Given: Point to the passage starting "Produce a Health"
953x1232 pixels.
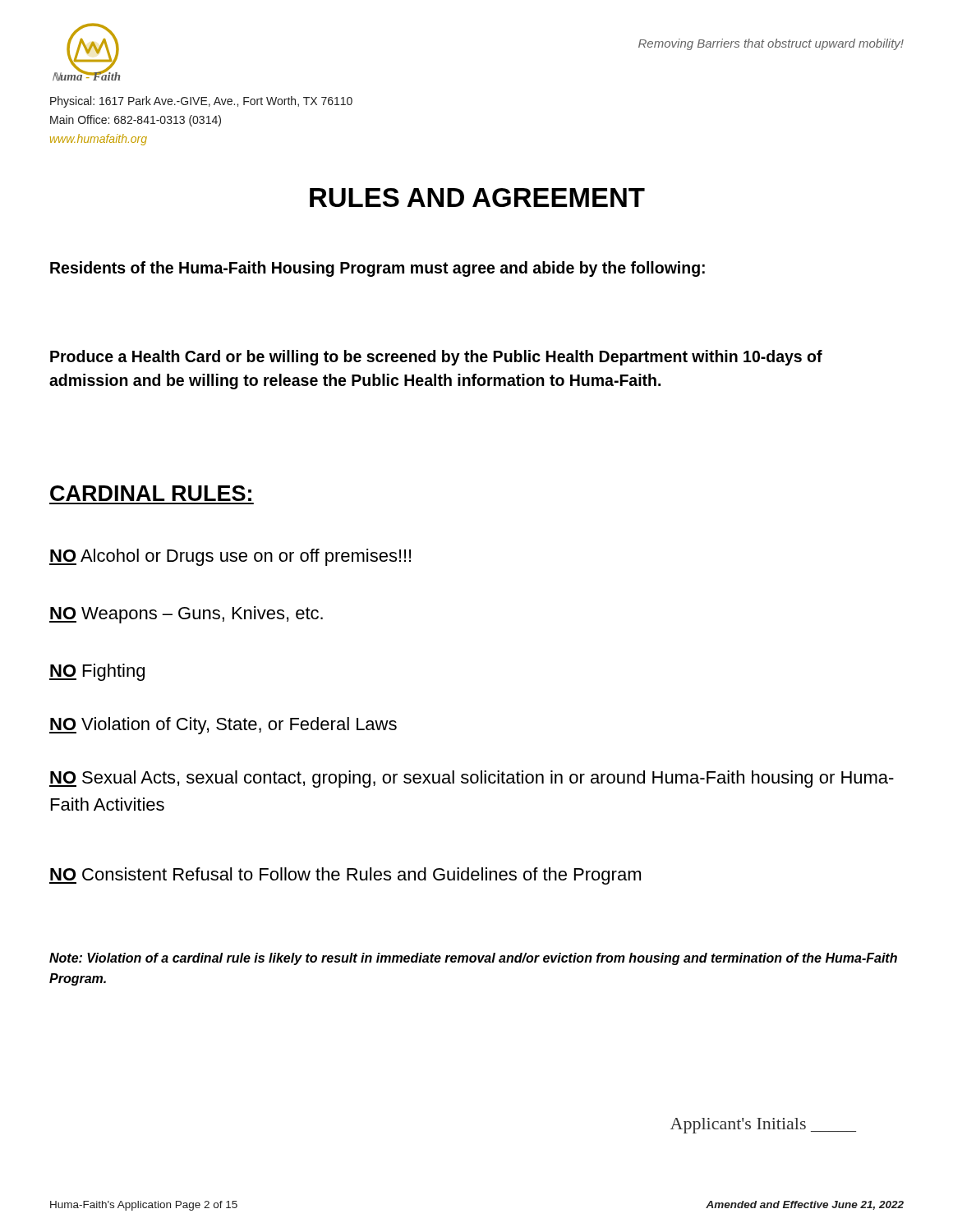Looking at the screenshot, I should coord(436,368).
